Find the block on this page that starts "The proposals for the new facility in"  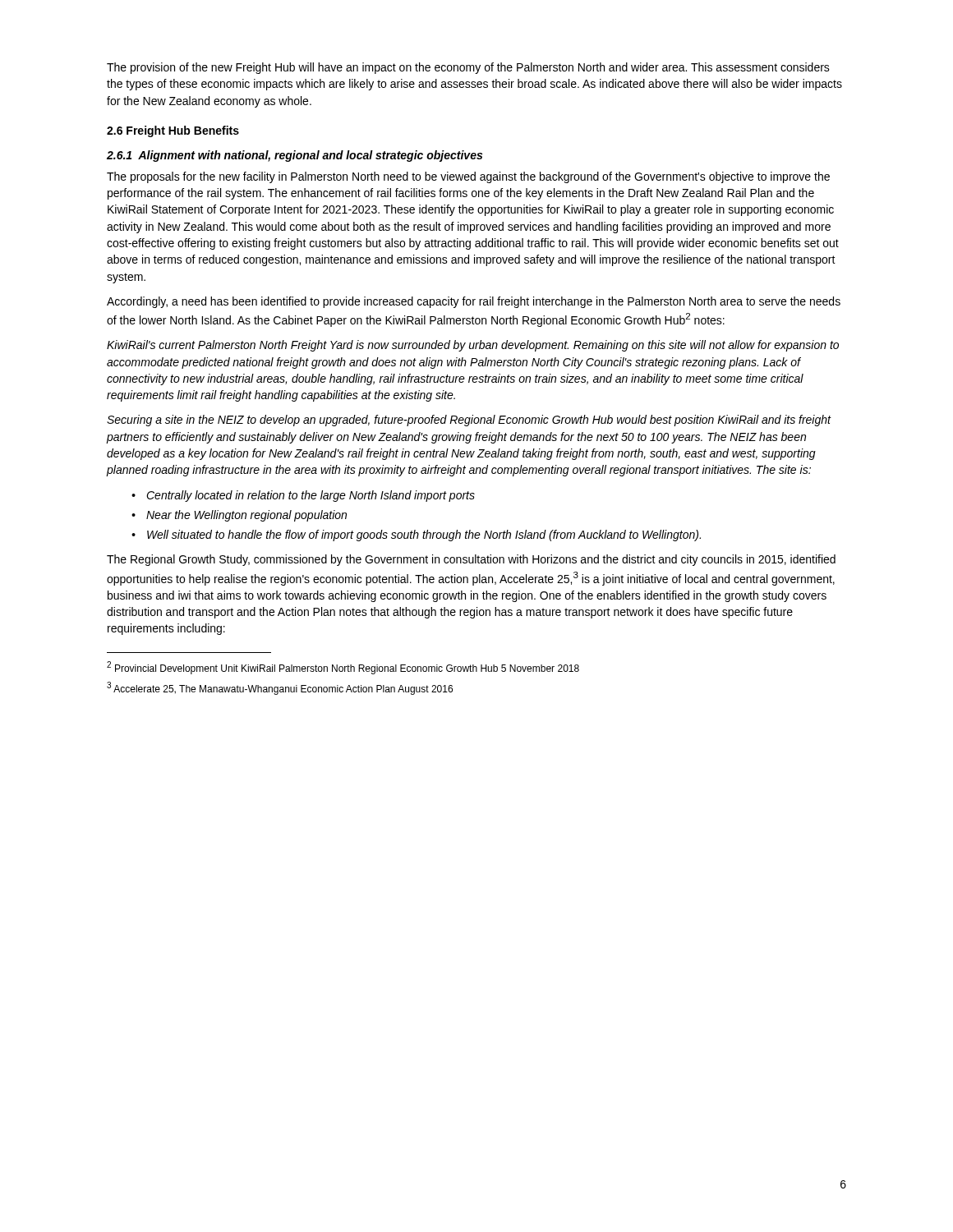(473, 227)
